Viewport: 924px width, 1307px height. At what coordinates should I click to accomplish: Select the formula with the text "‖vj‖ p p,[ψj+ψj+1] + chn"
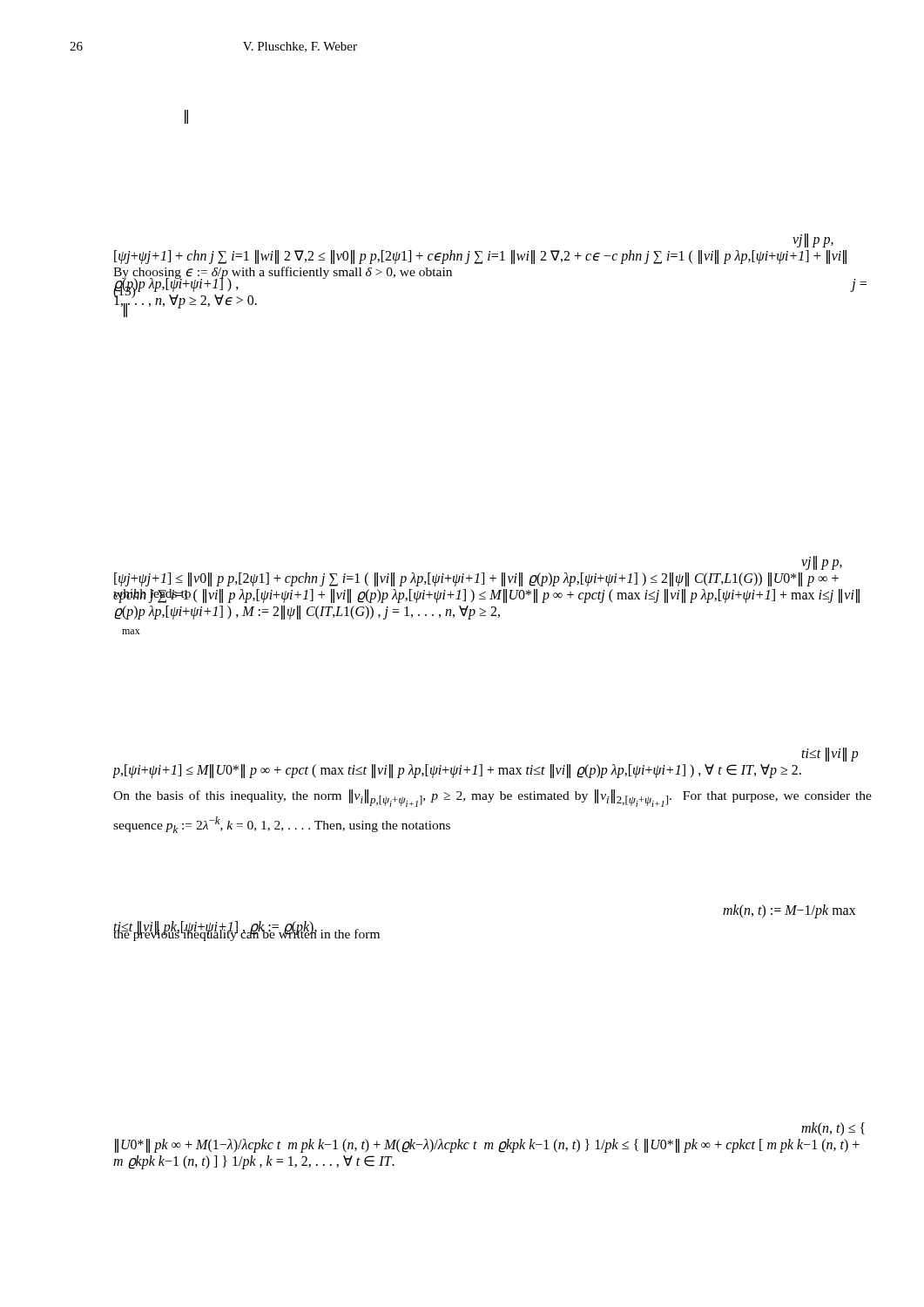186,117
